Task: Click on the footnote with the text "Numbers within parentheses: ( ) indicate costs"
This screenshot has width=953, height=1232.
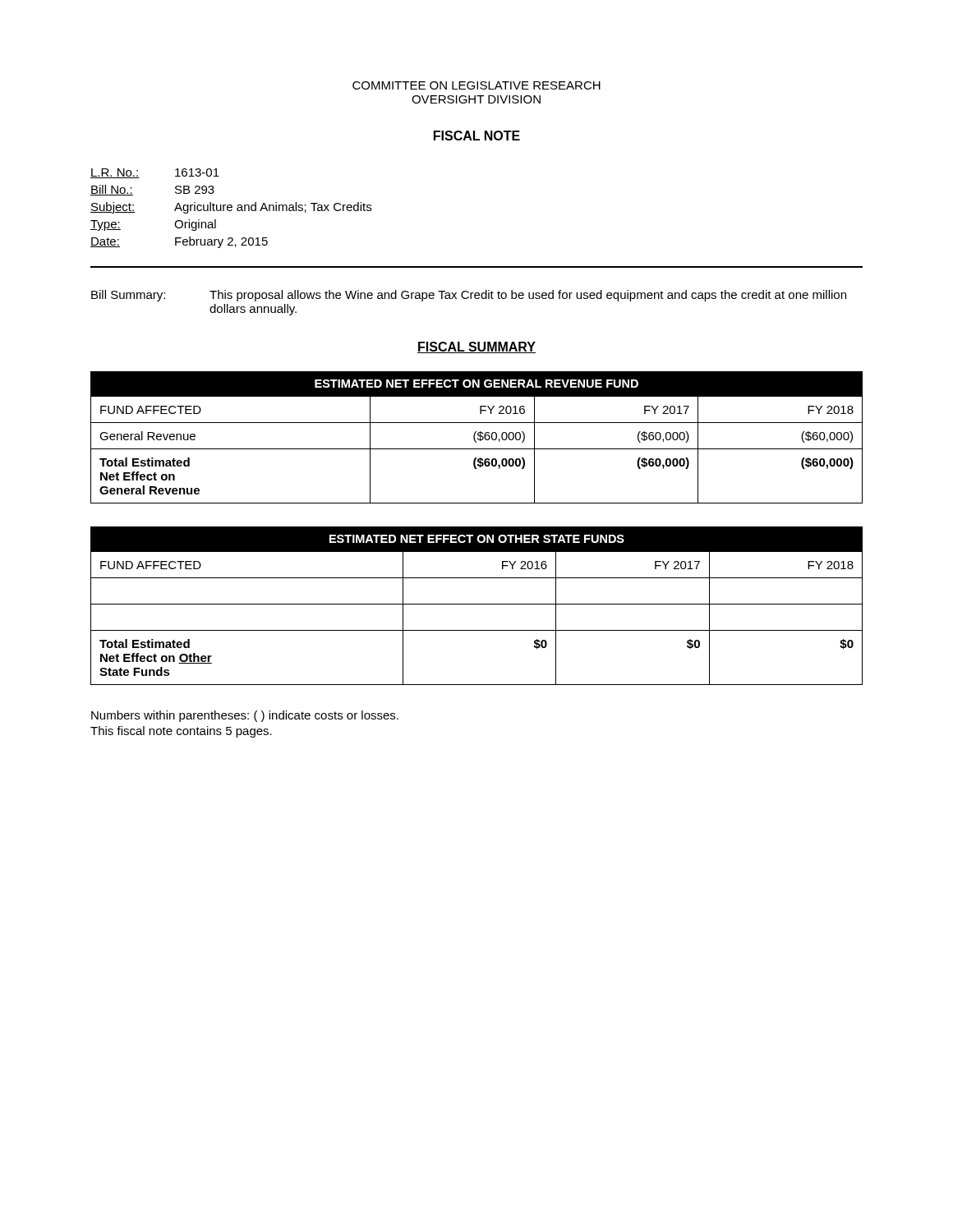Action: click(245, 716)
